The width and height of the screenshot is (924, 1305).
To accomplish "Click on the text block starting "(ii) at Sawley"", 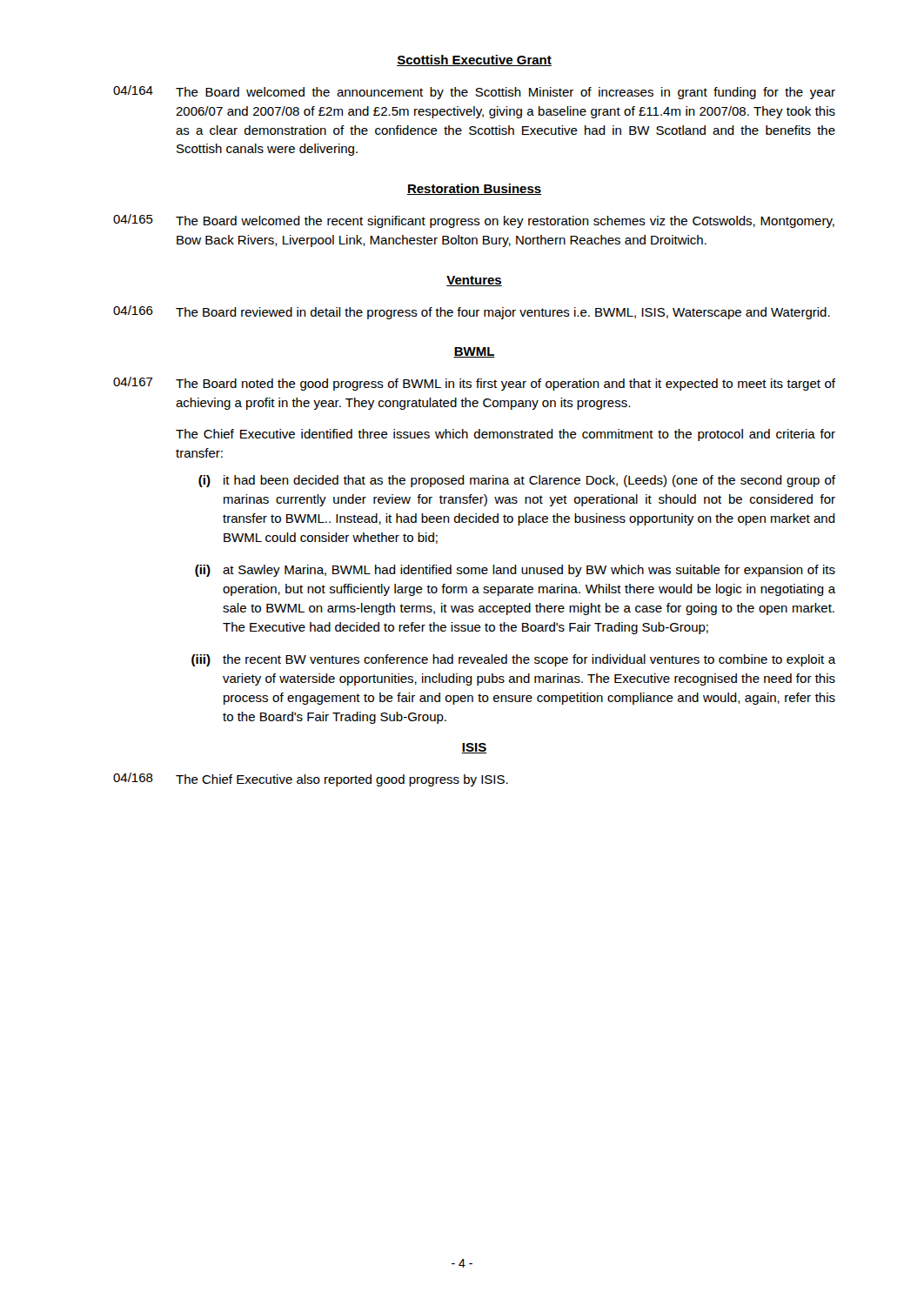I will tap(506, 598).
